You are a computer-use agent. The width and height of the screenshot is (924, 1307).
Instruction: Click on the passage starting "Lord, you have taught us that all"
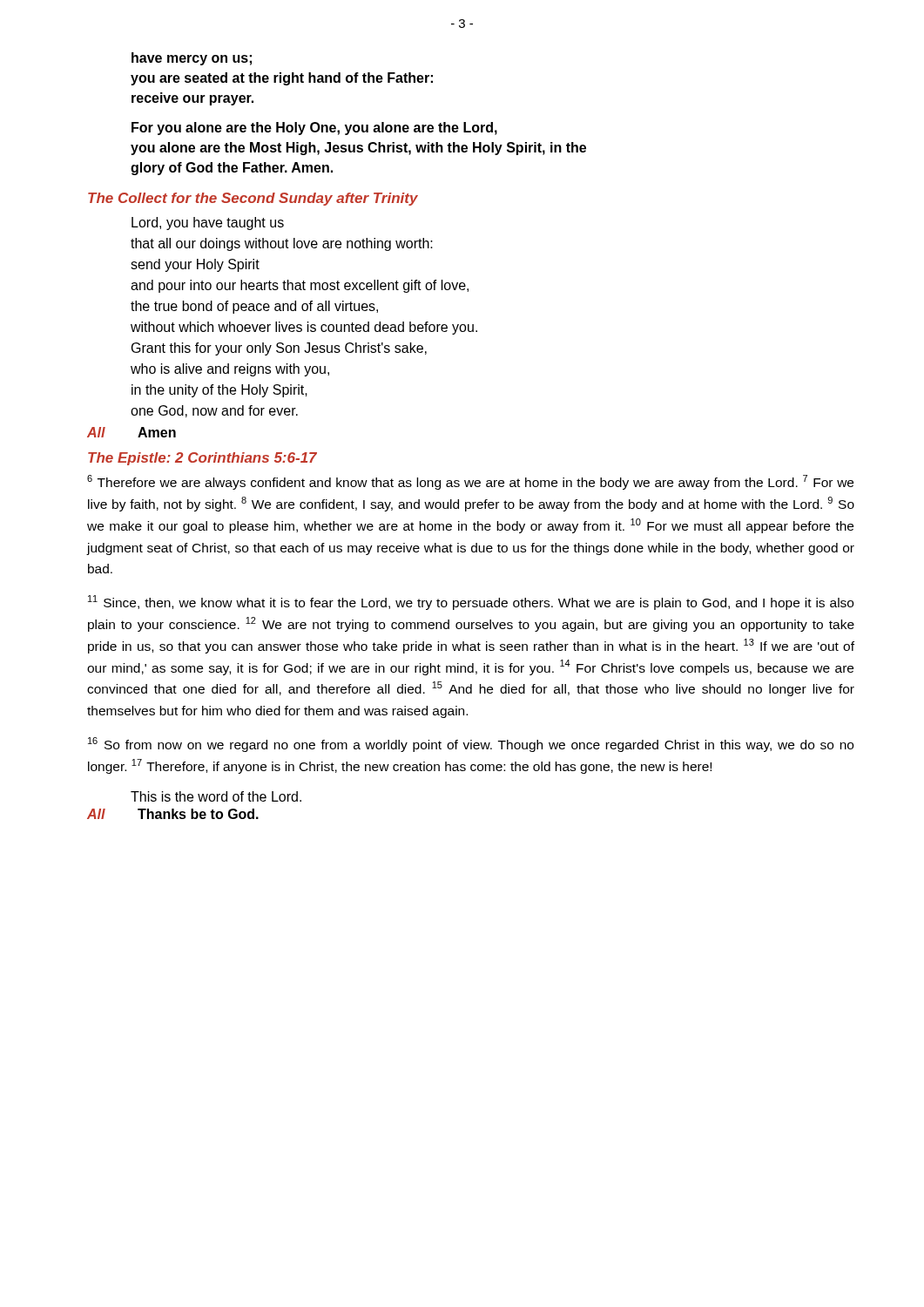305,317
